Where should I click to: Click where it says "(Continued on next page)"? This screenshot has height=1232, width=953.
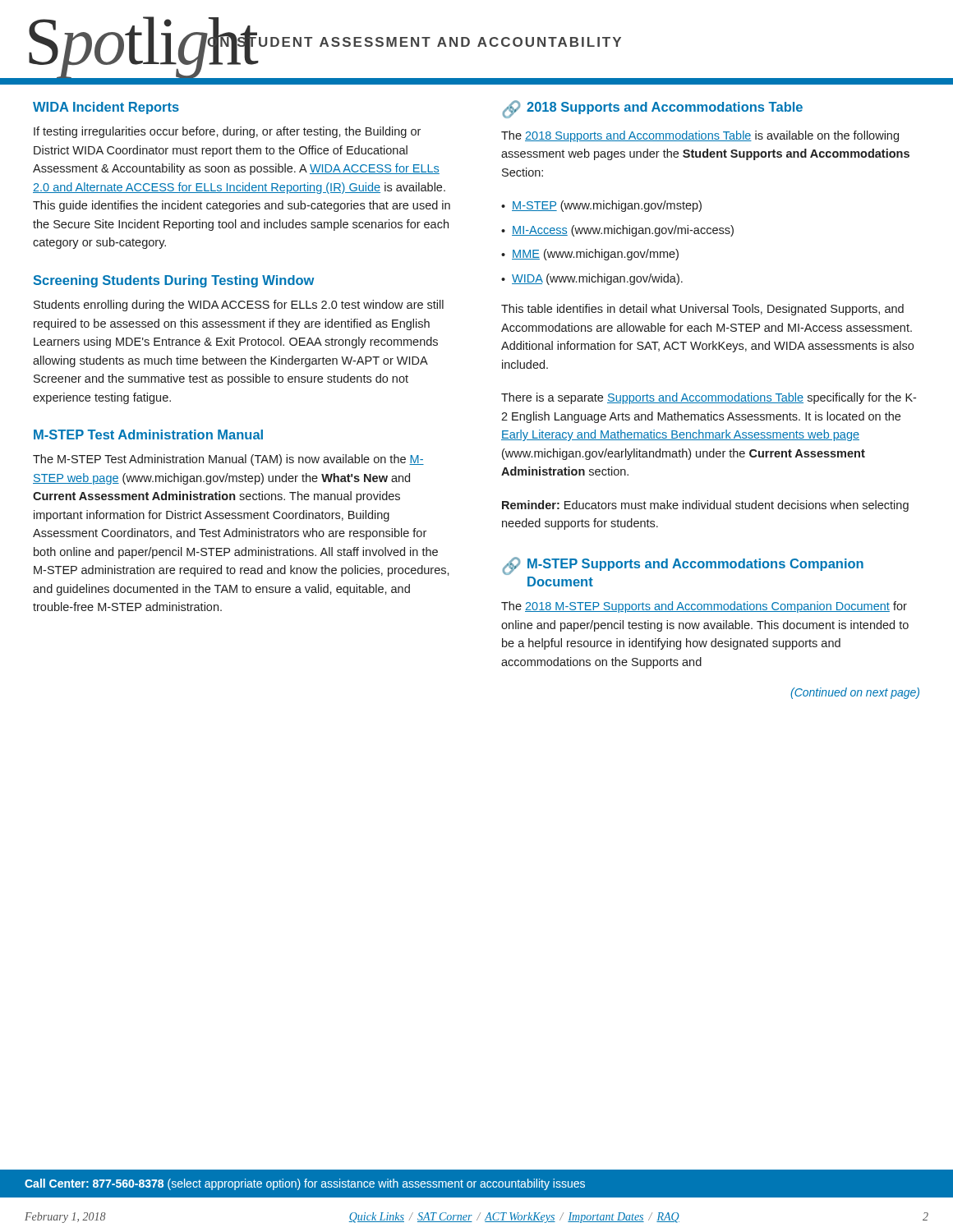855,693
